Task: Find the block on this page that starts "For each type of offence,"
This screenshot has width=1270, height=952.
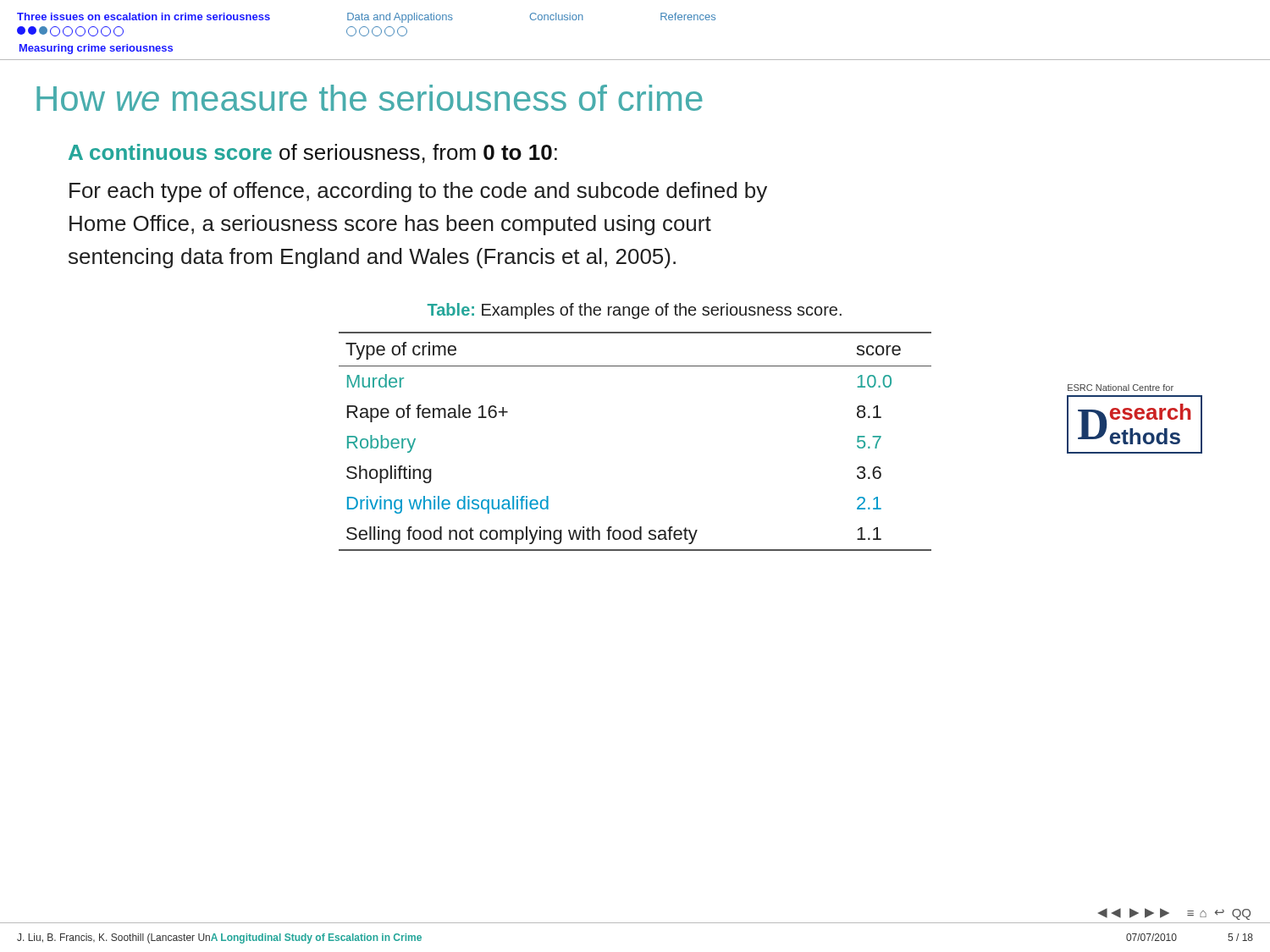Action: 418,223
